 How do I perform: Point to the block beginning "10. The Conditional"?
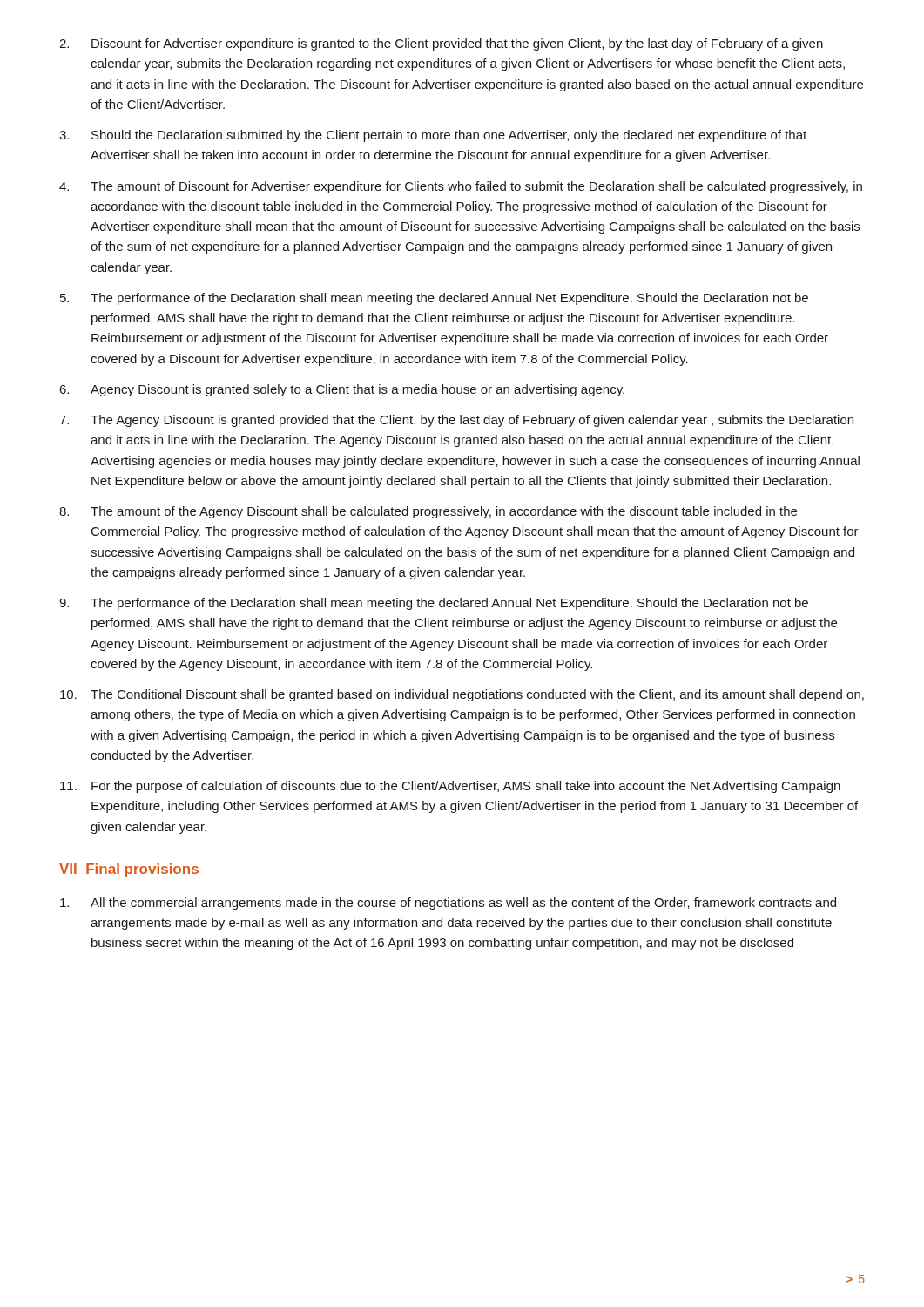[x=462, y=724]
